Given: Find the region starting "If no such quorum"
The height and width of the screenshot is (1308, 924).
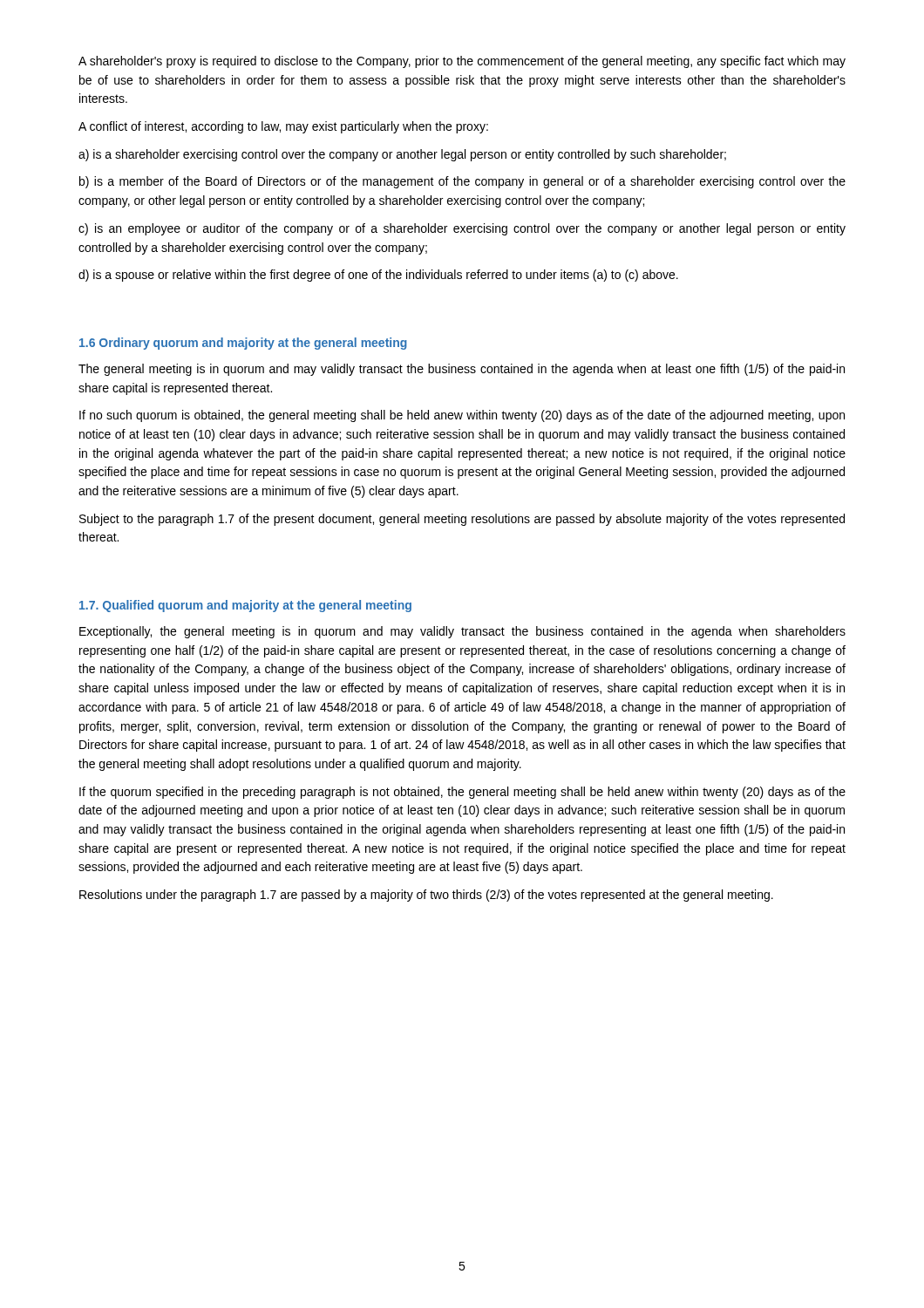Looking at the screenshot, I should [x=462, y=453].
